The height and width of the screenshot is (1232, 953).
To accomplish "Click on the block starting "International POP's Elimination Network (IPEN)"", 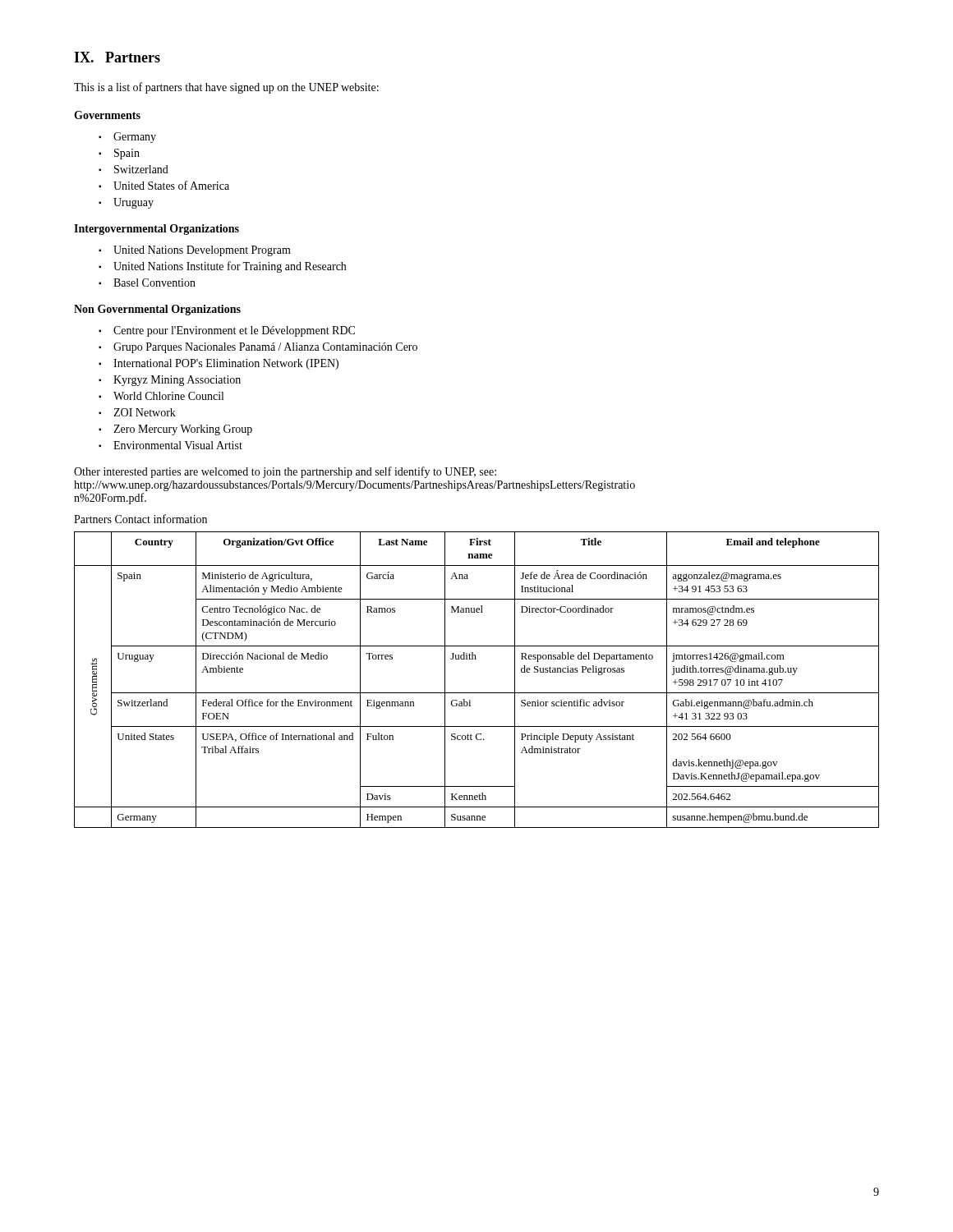I will coord(226,363).
